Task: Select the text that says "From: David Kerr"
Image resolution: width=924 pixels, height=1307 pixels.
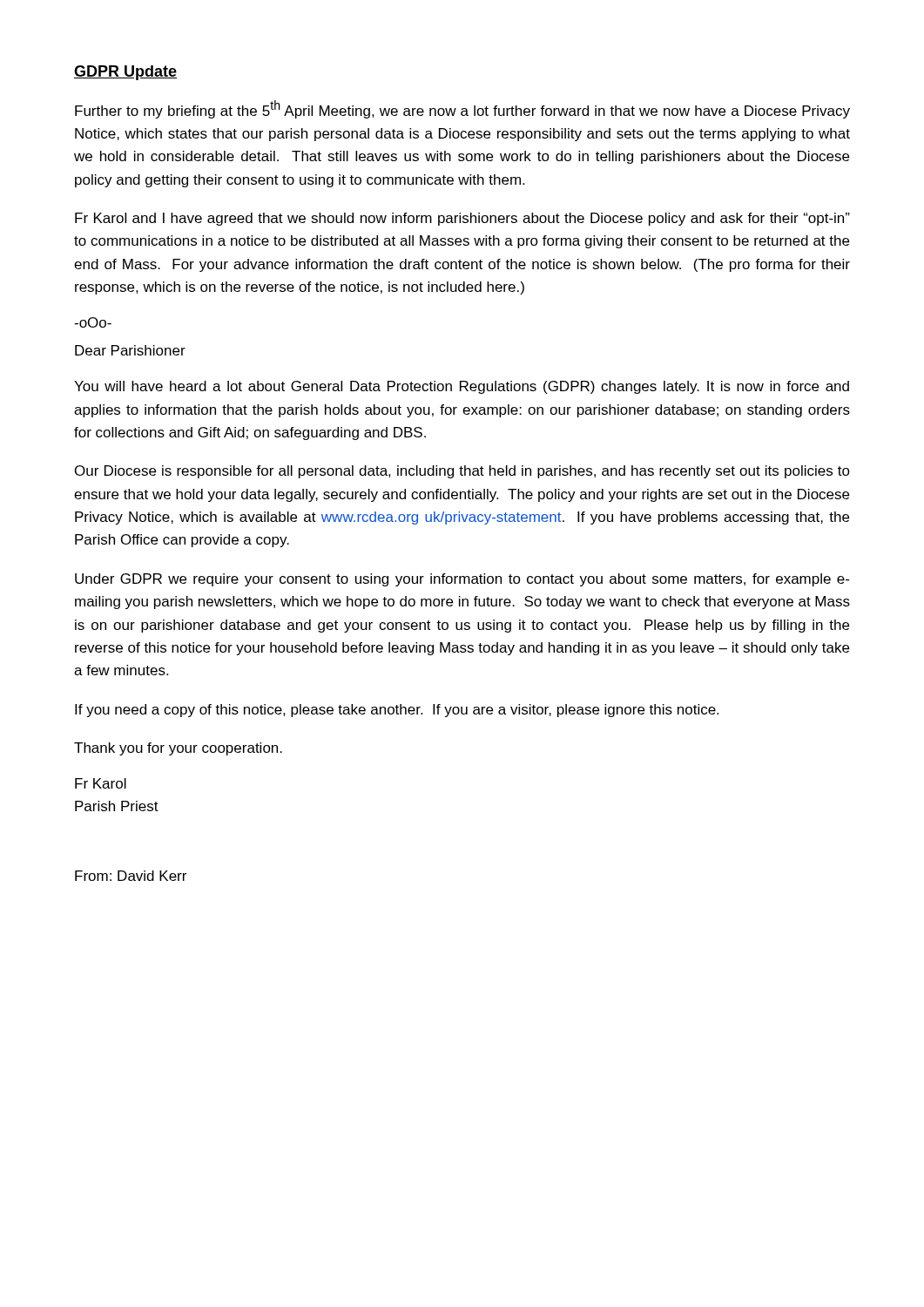Action: tap(130, 876)
